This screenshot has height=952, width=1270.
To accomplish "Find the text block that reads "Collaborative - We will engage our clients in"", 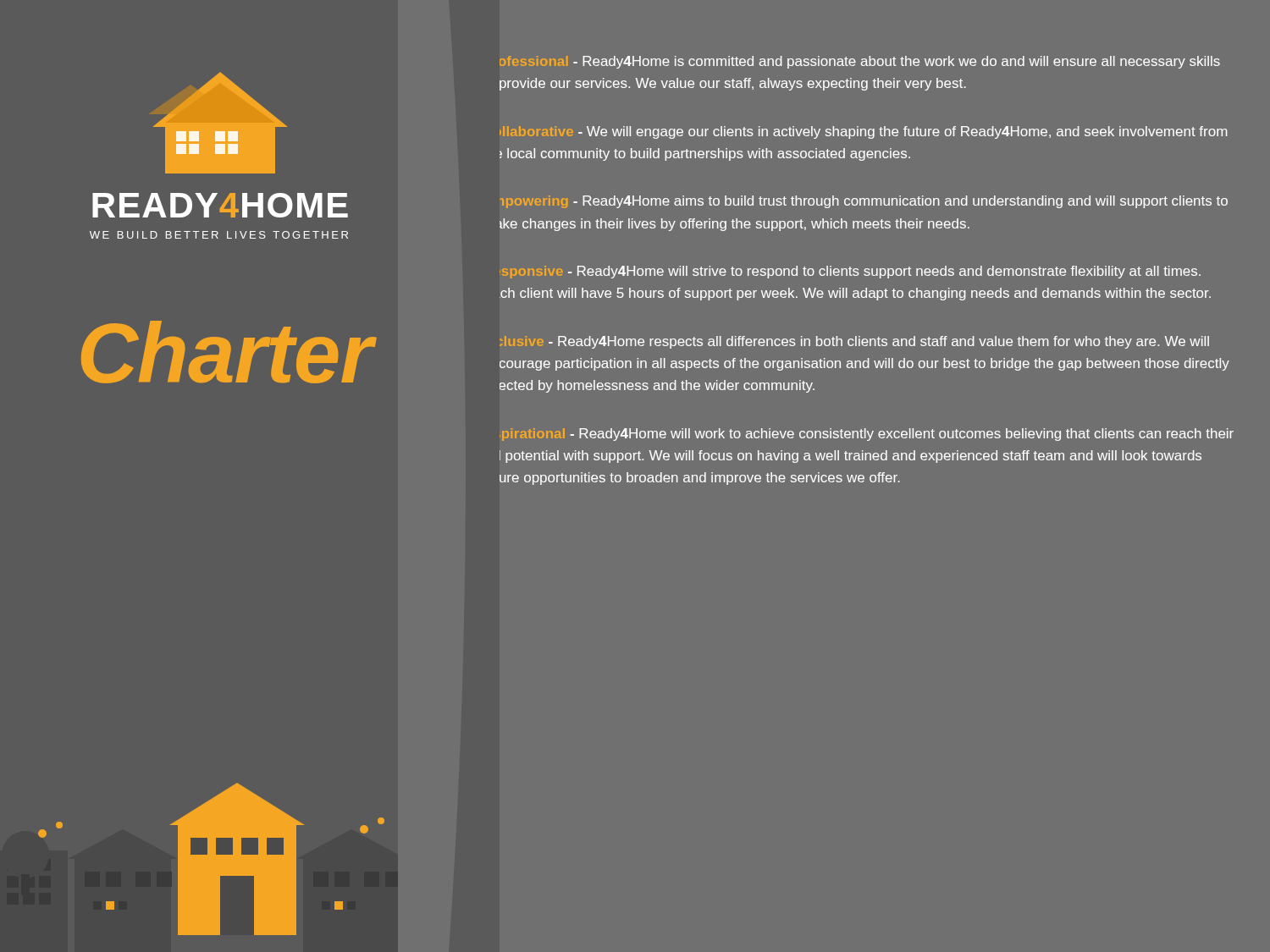I will pyautogui.click(x=855, y=142).
